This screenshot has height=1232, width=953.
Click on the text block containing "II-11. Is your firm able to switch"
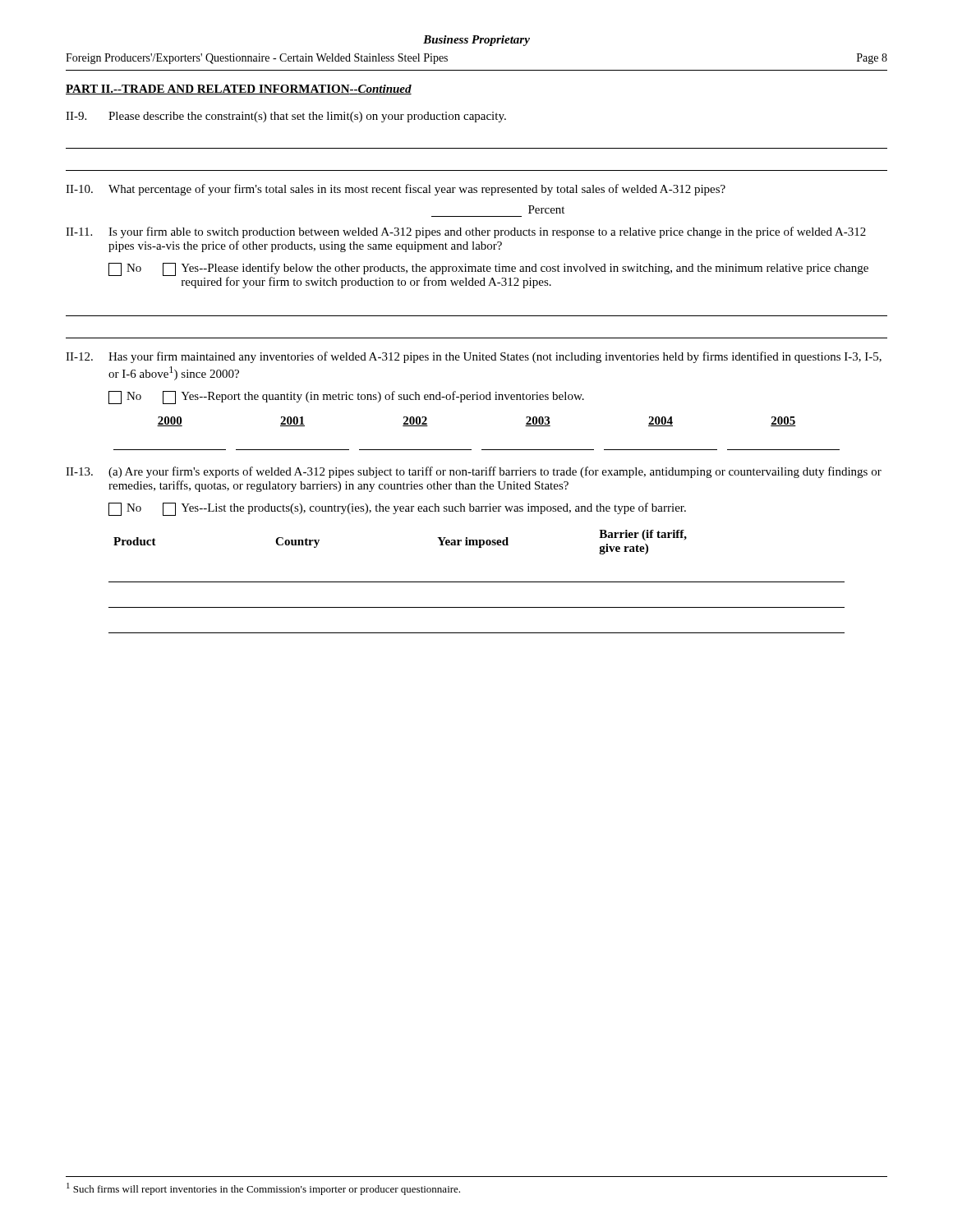pos(476,257)
